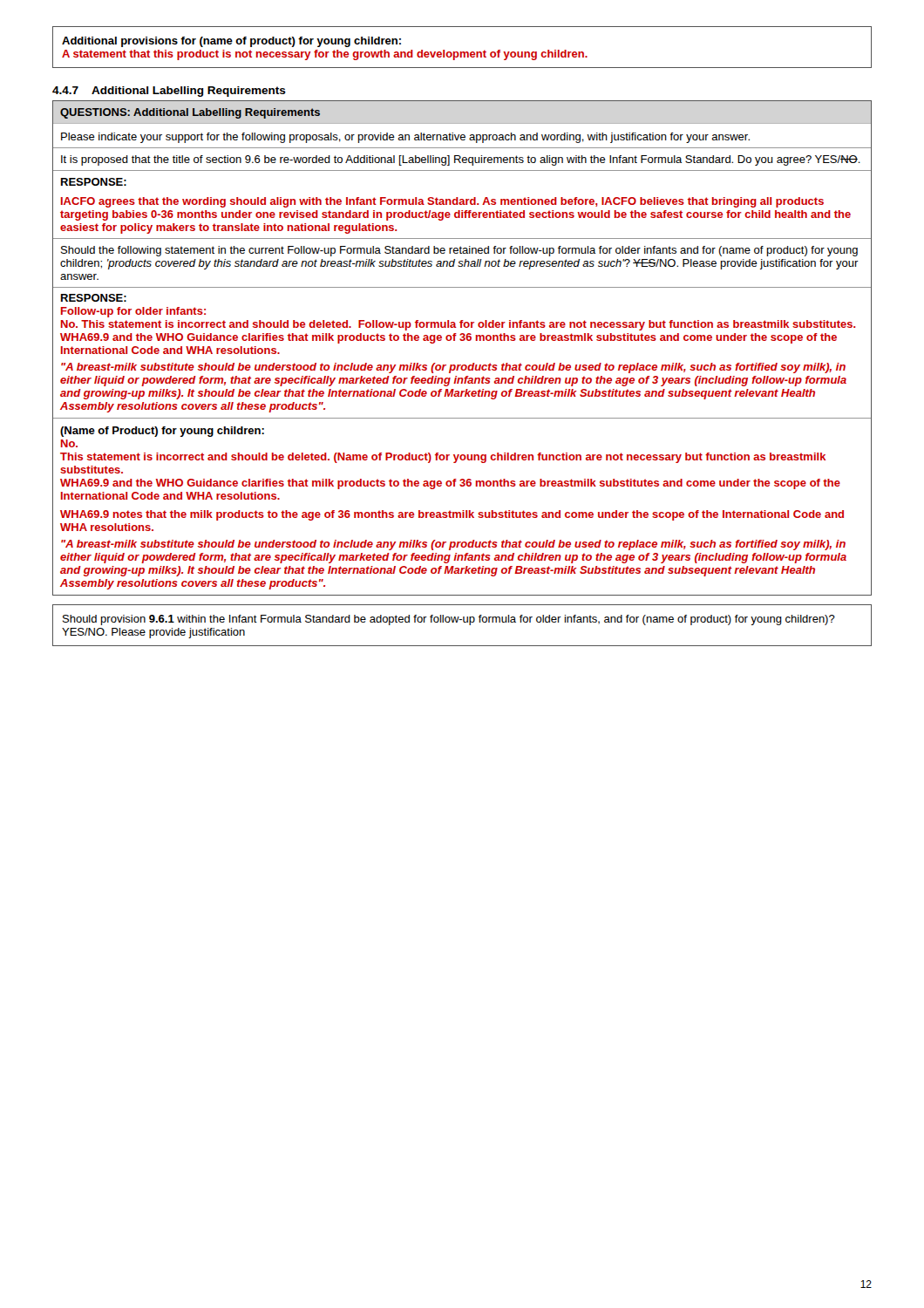Locate the region starting "IACFO agrees that the wording"
Screen dimensions: 1308x924
[456, 214]
